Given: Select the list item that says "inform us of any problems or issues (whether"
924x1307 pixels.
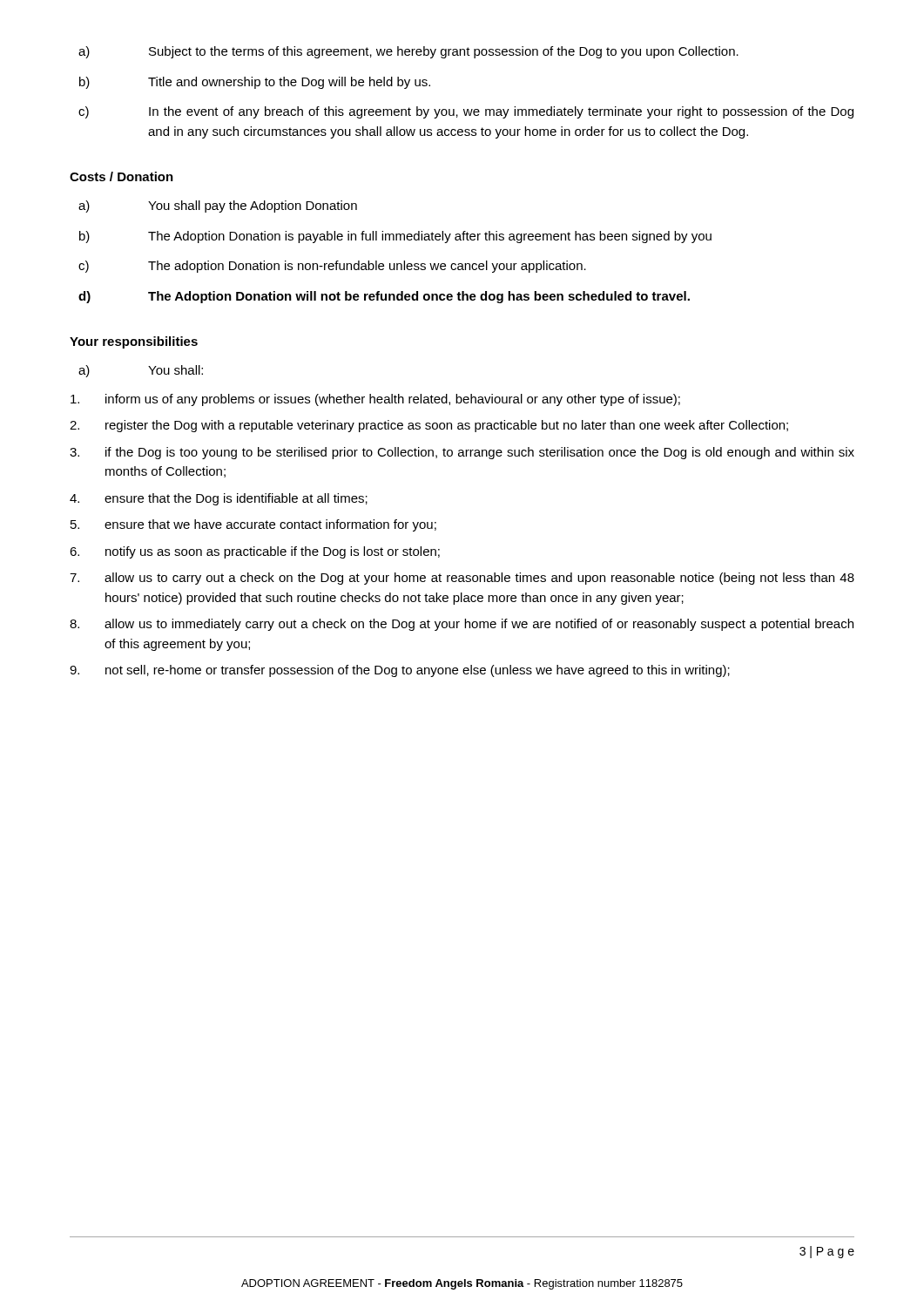Looking at the screenshot, I should coord(462,399).
